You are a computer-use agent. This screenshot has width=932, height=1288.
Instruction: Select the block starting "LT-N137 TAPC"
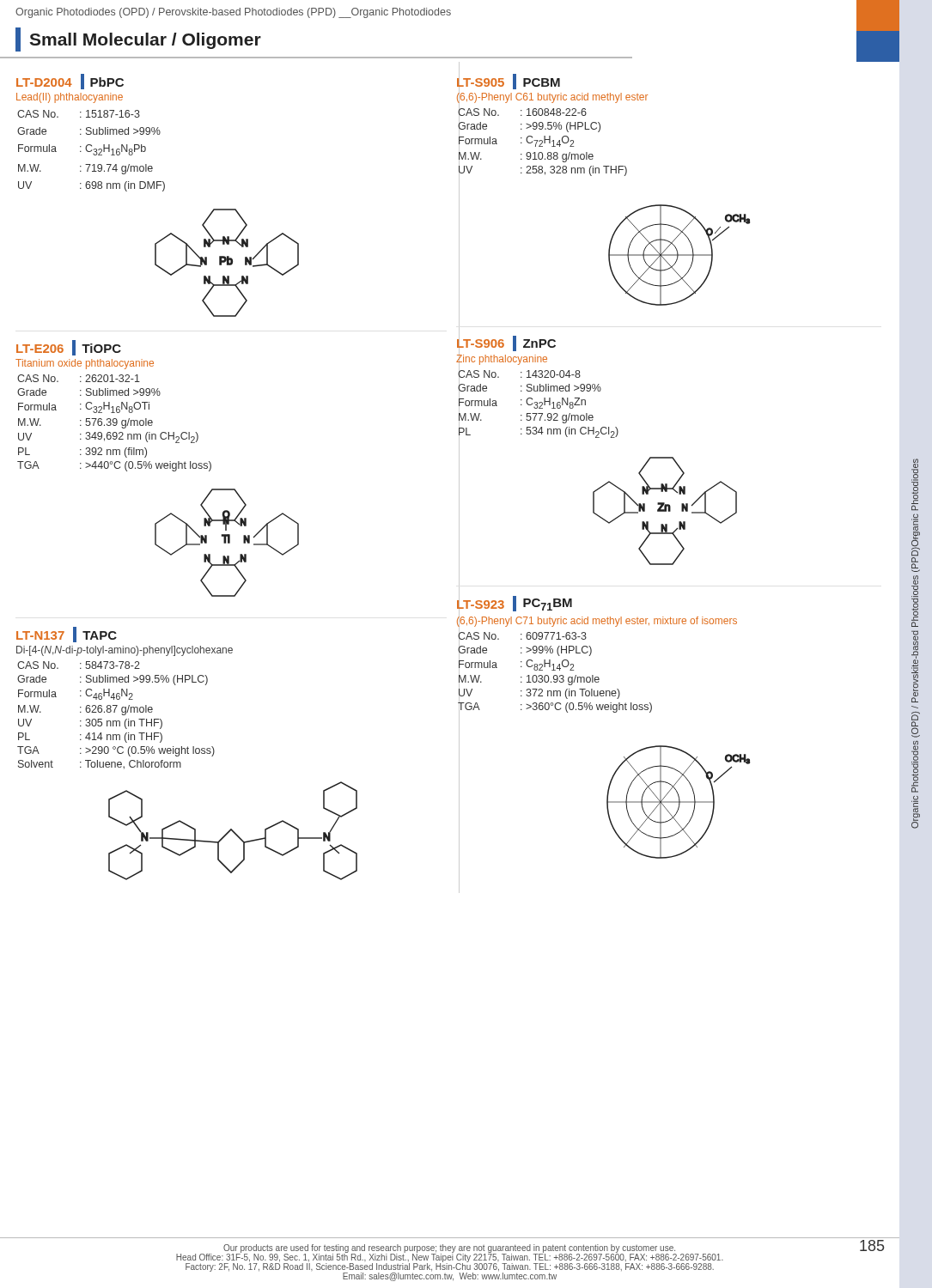click(x=66, y=635)
